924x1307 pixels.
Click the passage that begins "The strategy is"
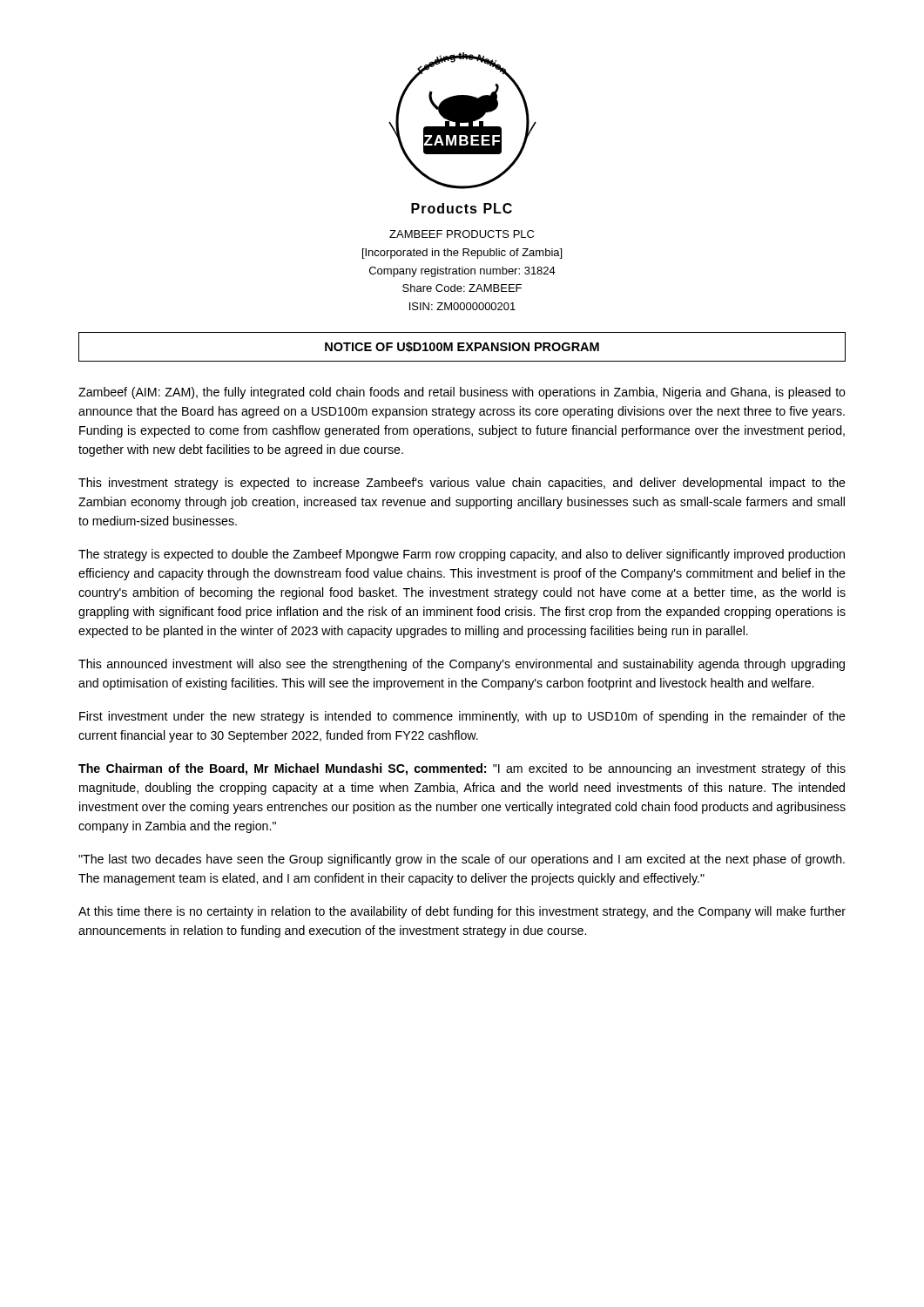click(462, 593)
